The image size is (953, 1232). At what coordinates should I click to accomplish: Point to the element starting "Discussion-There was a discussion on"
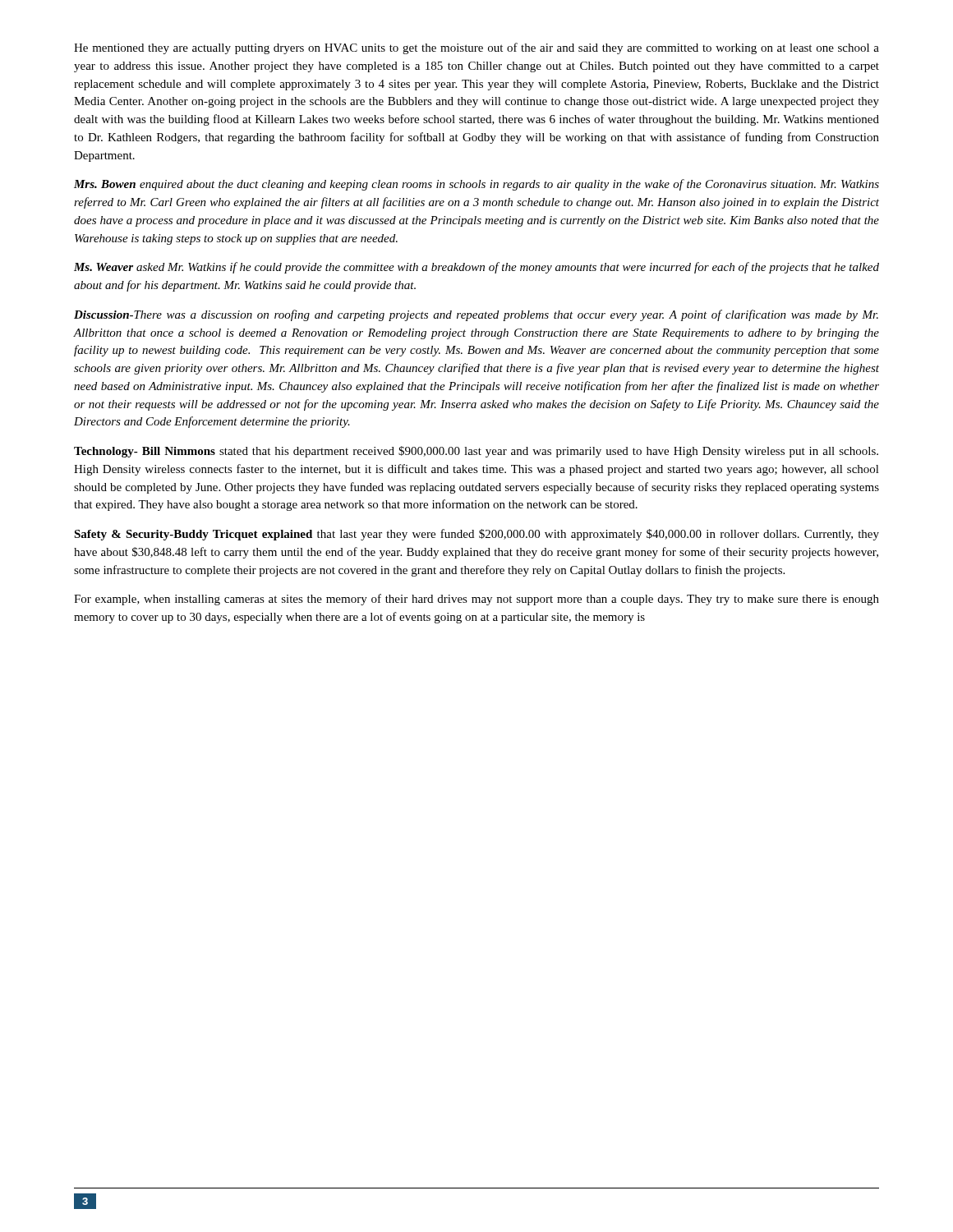click(x=476, y=368)
